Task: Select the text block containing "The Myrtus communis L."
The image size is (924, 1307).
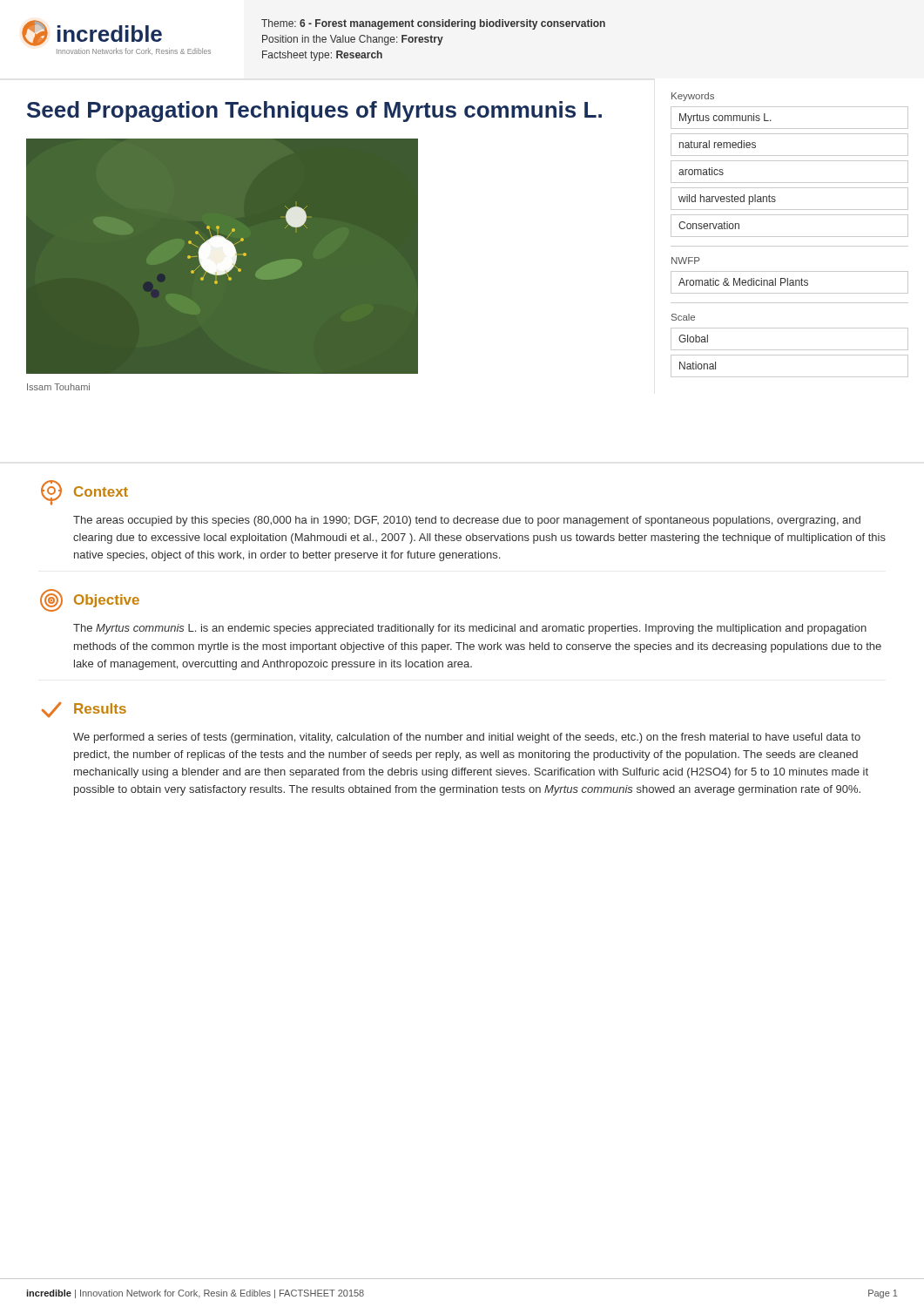Action: 477,646
